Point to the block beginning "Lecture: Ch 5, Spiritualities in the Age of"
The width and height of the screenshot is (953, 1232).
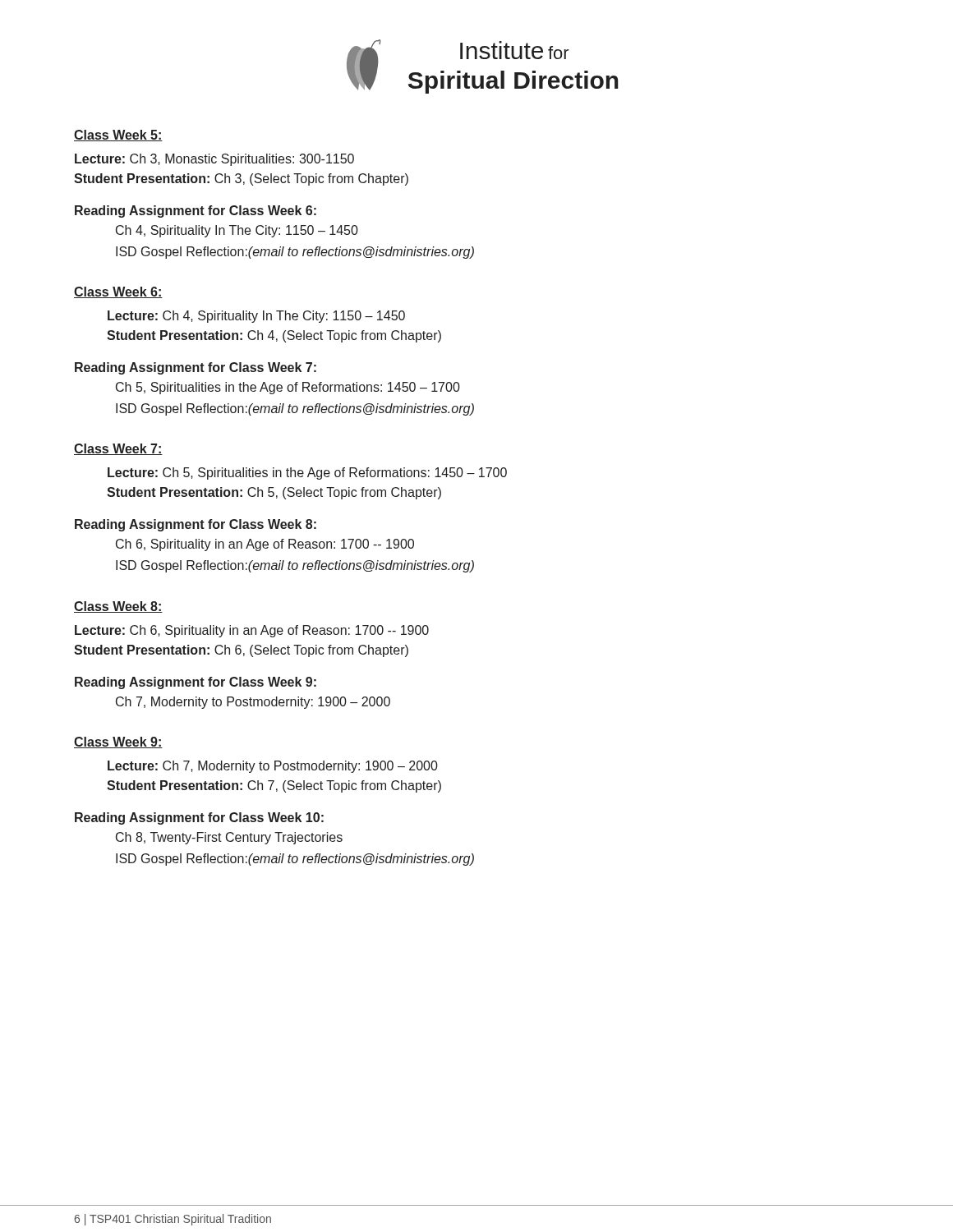307,483
